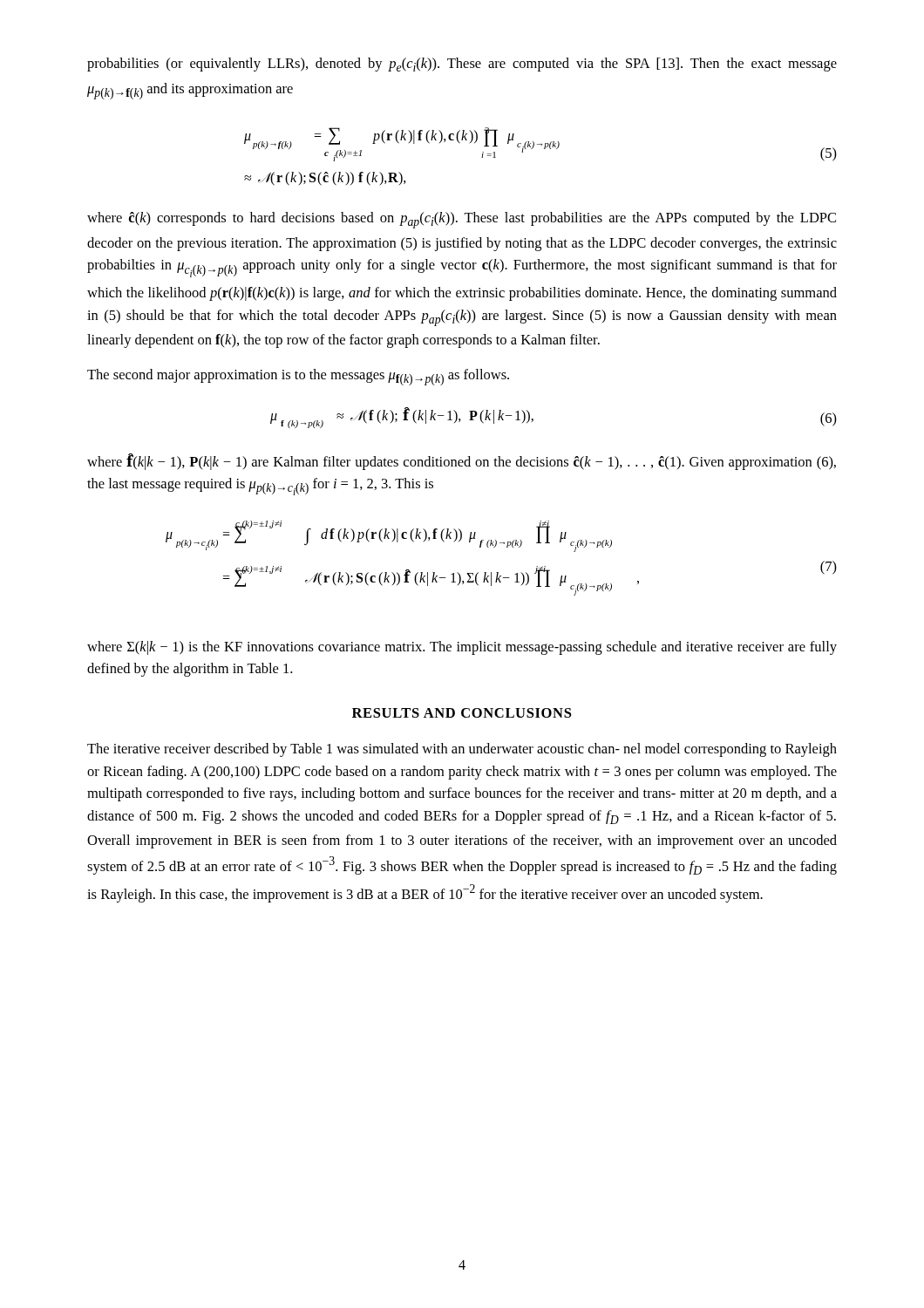Click on the element starting "μ p(k)→ci(k) ="
Screen dimensions: 1308x924
click(462, 567)
